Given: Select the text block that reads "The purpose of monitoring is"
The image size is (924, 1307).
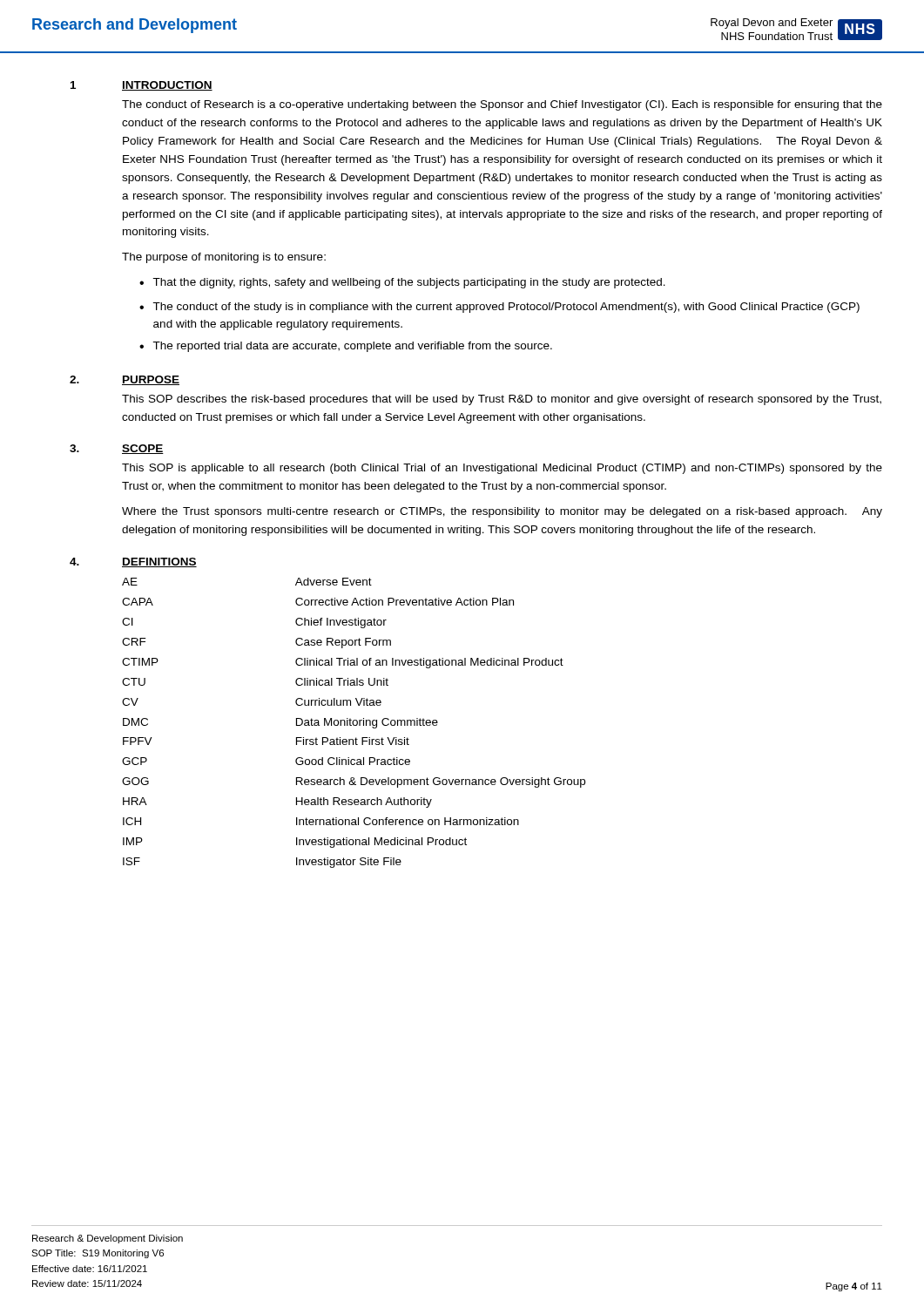Looking at the screenshot, I should pyautogui.click(x=224, y=257).
